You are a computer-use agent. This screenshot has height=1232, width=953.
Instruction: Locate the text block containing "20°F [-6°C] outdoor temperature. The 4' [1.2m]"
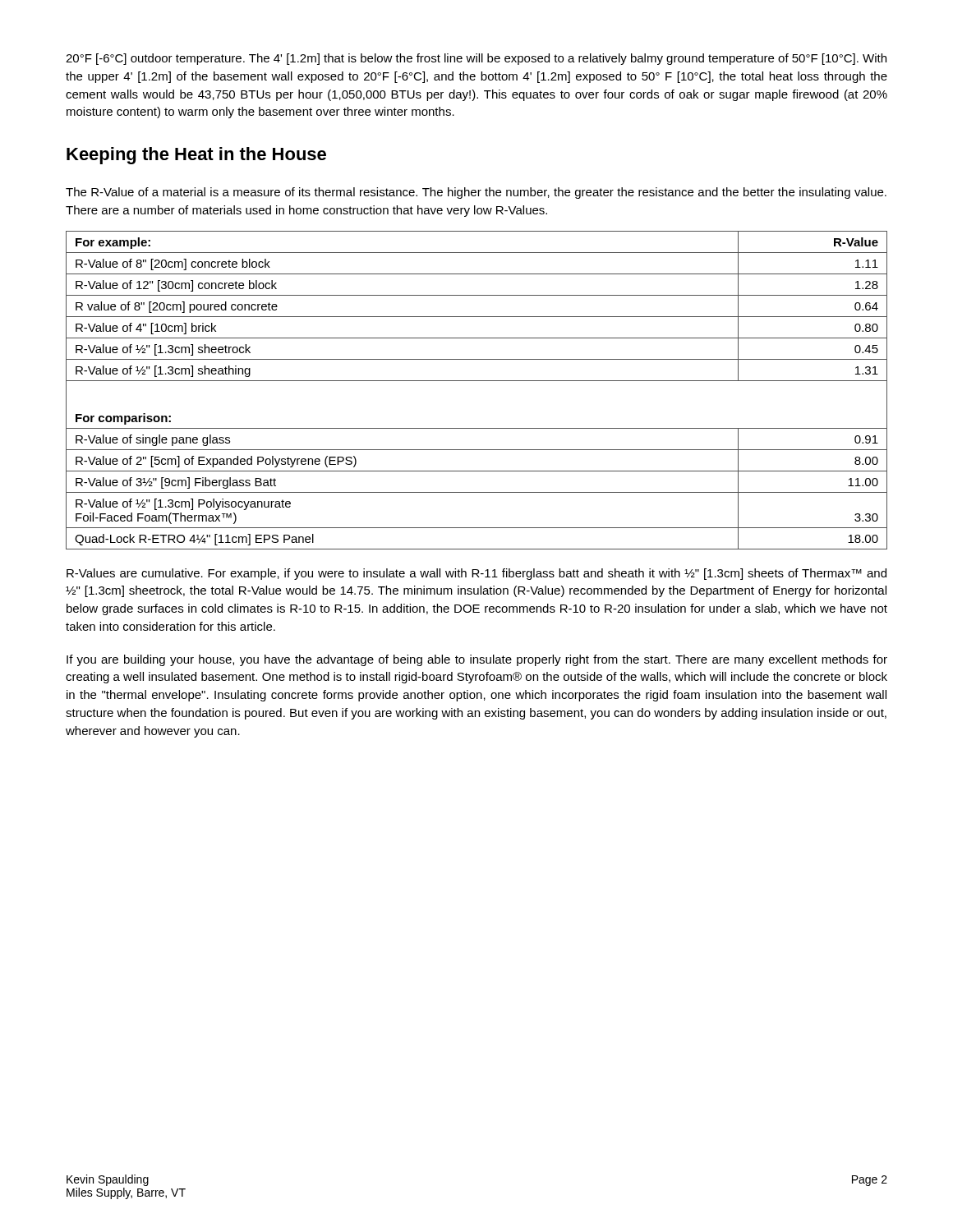476,85
